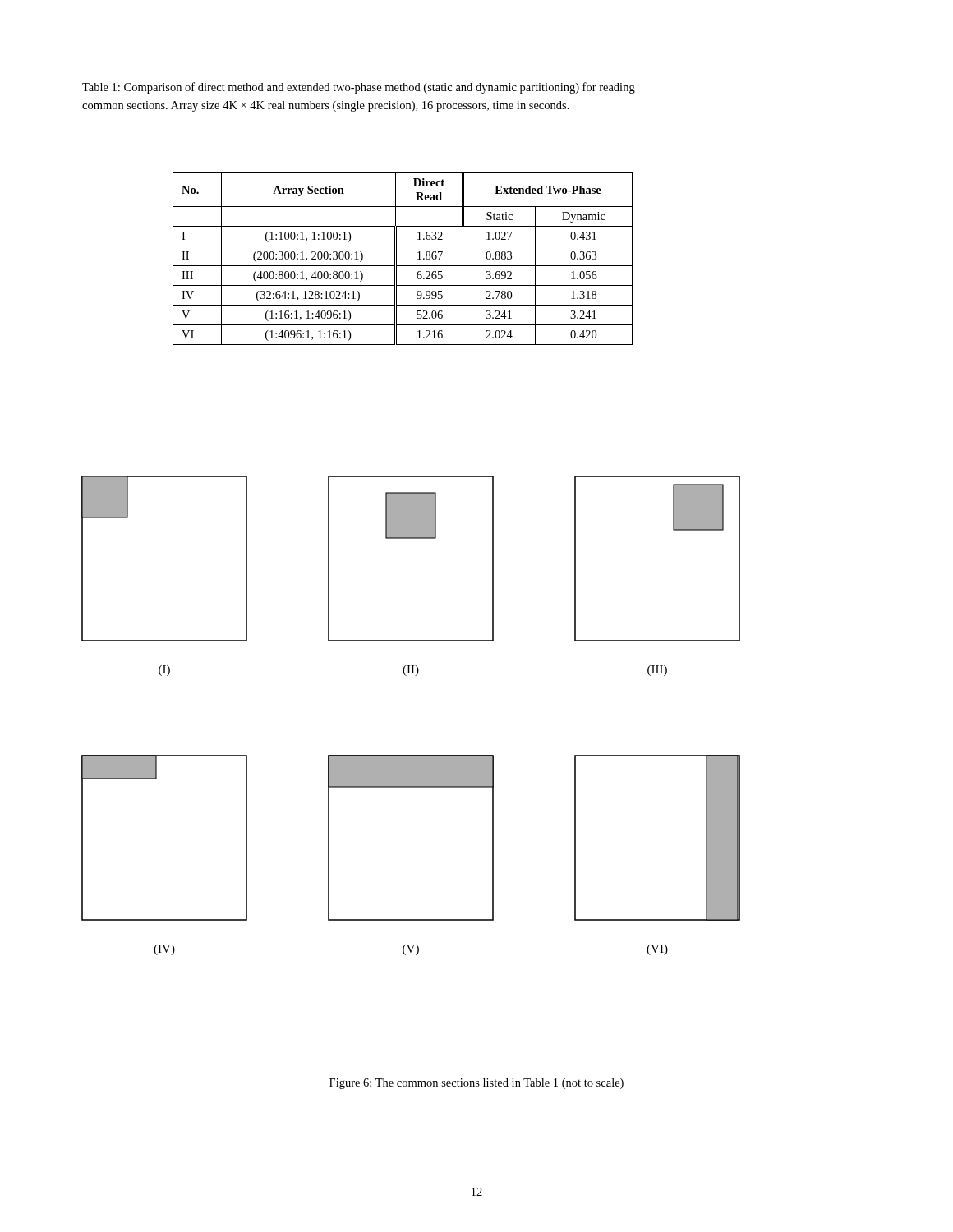953x1232 pixels.
Task: Find the region starting "Figure 6: The common"
Action: tap(476, 1082)
